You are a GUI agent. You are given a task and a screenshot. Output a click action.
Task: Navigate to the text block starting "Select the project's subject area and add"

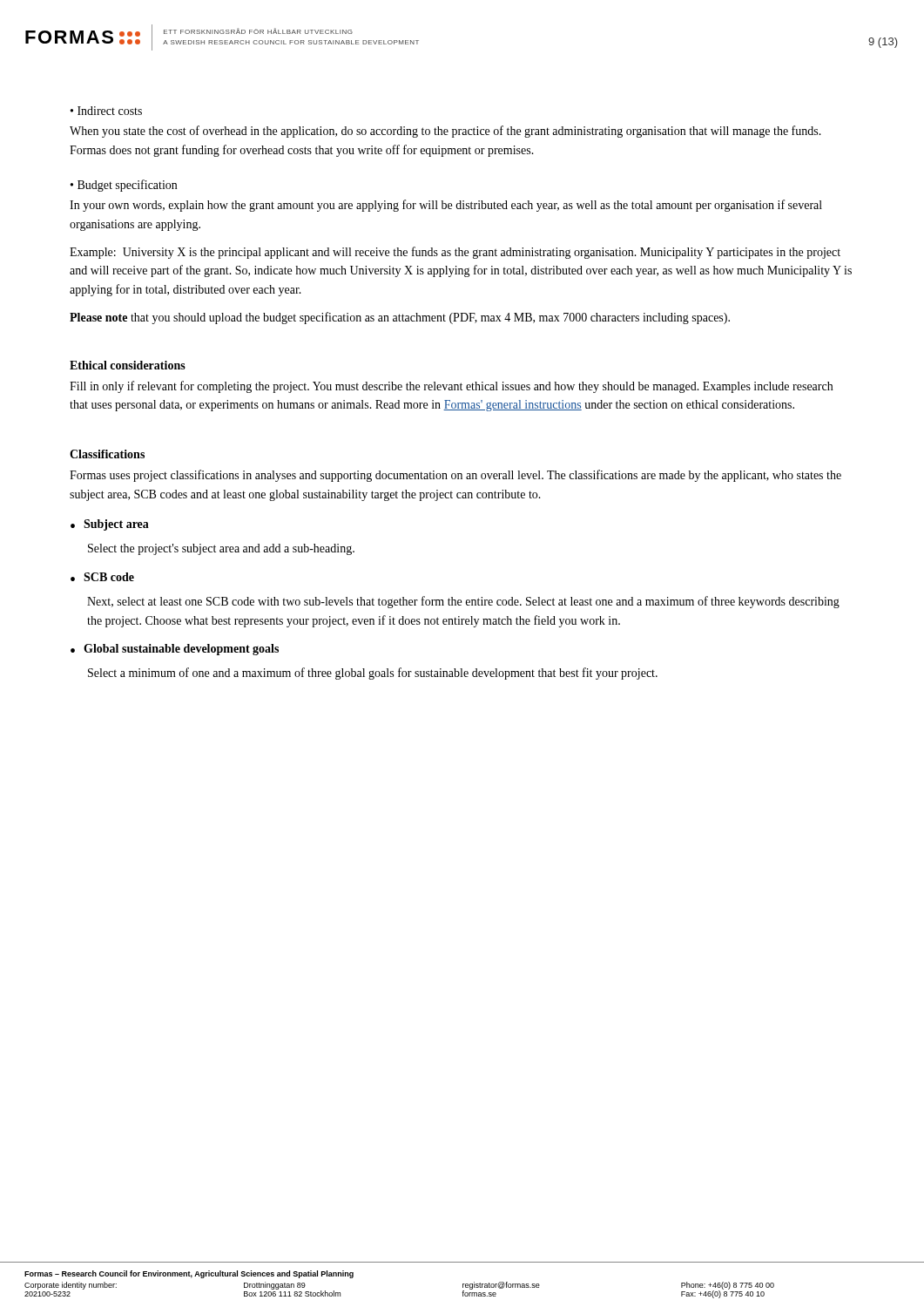point(221,549)
